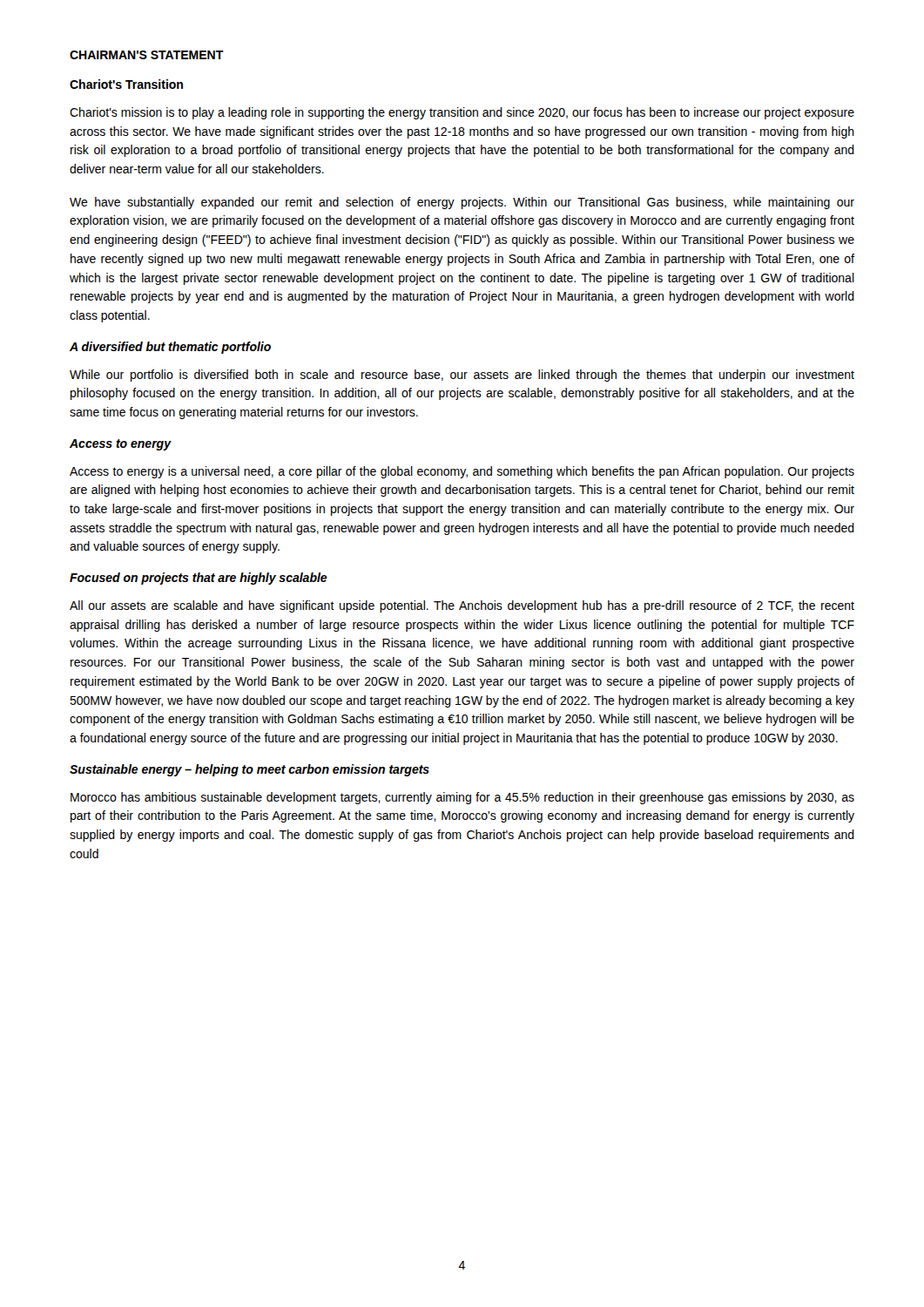Locate the section header that opens with "Sustainable energy –"
The image size is (924, 1307).
click(250, 769)
